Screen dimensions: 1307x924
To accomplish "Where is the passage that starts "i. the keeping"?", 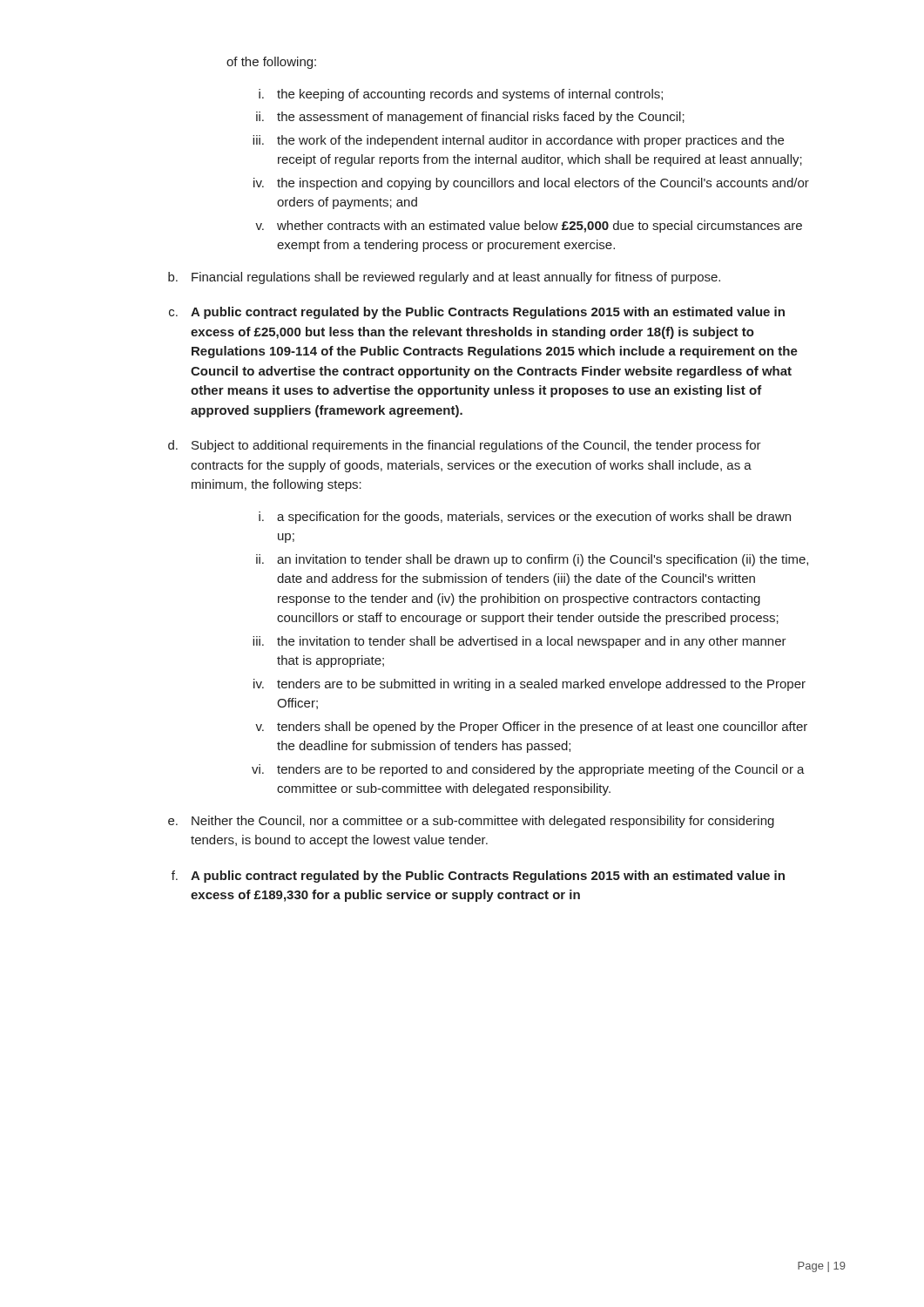I will pos(519,94).
